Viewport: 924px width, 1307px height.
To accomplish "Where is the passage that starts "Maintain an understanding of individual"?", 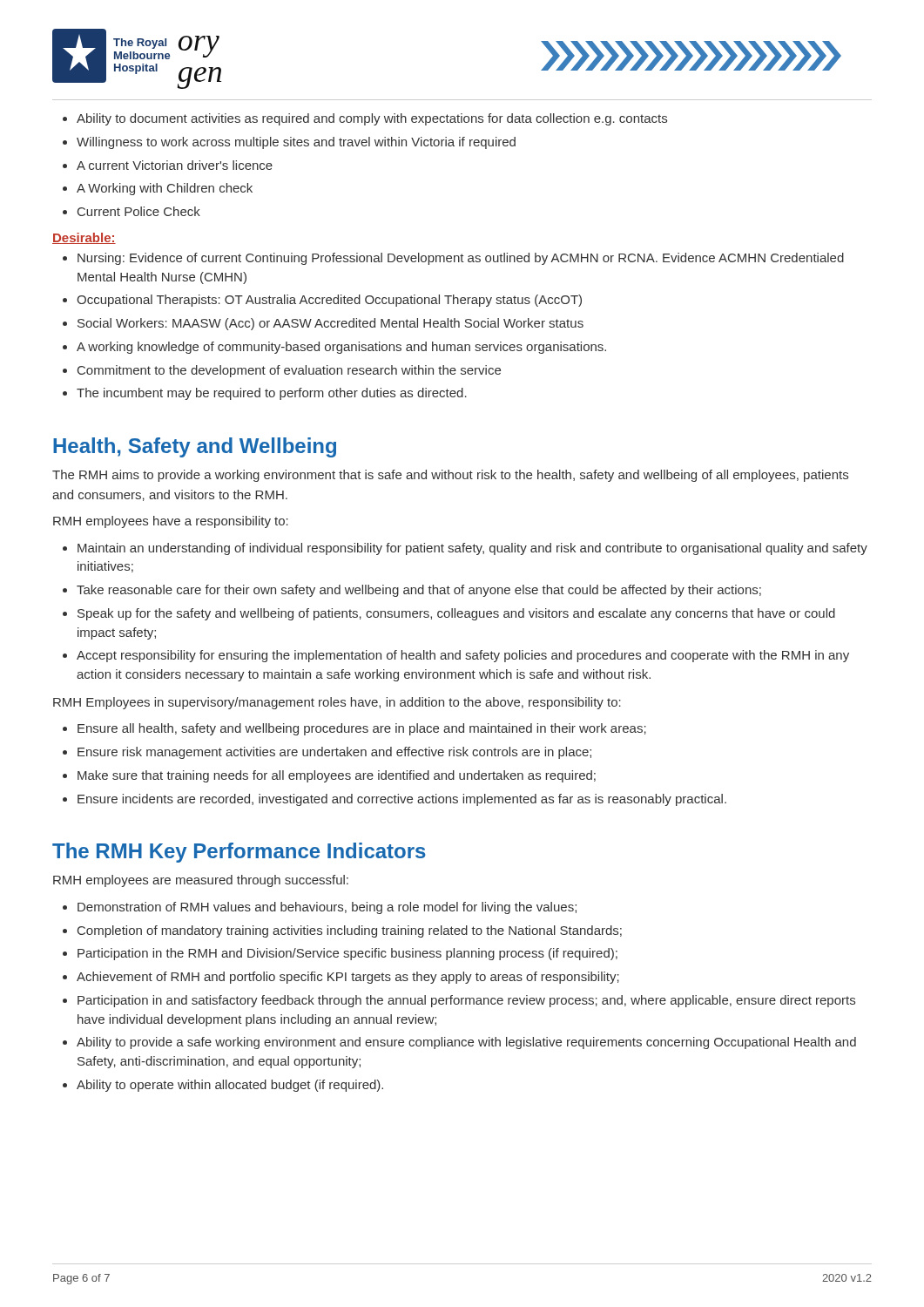I will click(x=462, y=557).
